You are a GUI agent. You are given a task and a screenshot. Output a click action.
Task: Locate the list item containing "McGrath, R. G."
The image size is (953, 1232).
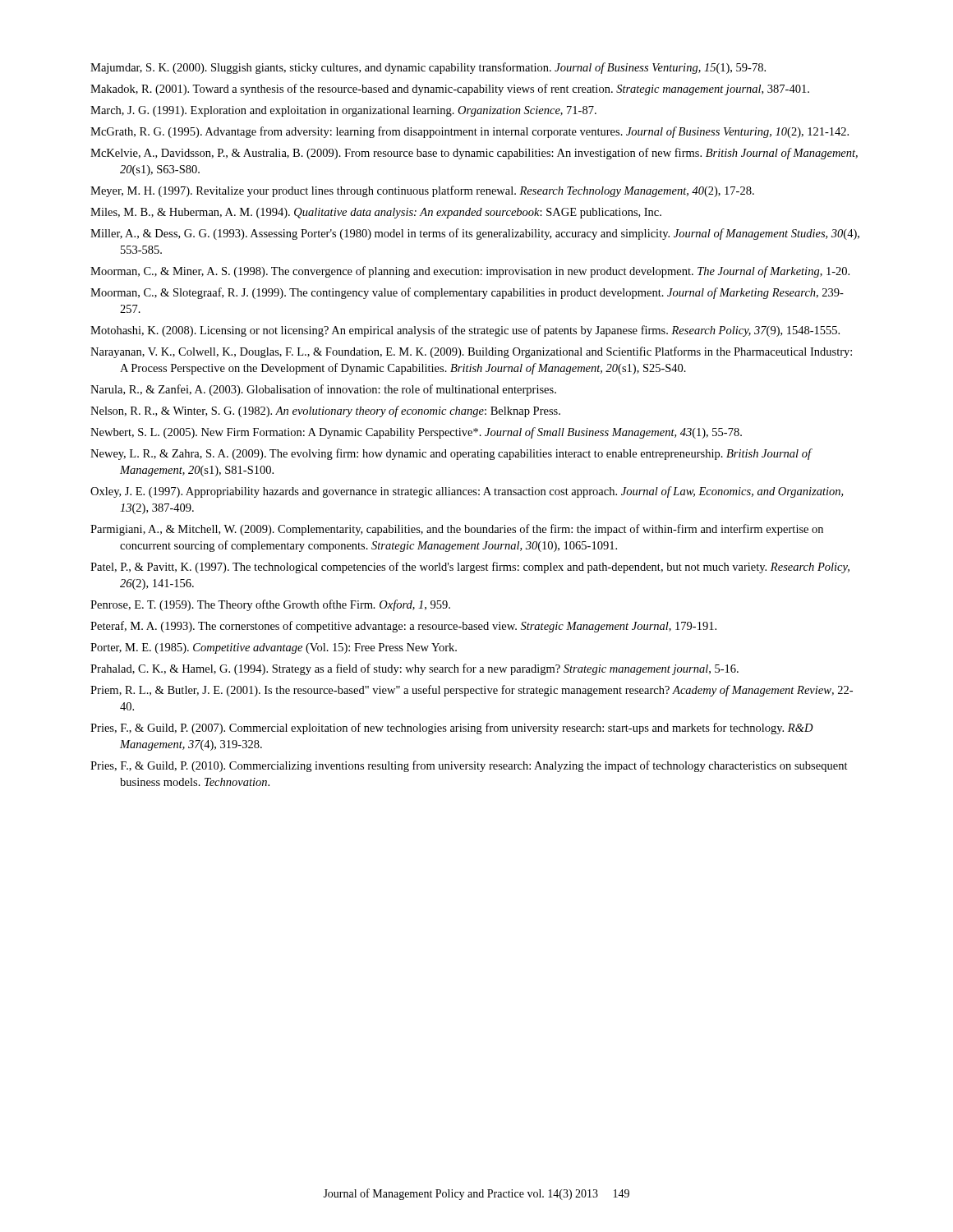coord(470,131)
